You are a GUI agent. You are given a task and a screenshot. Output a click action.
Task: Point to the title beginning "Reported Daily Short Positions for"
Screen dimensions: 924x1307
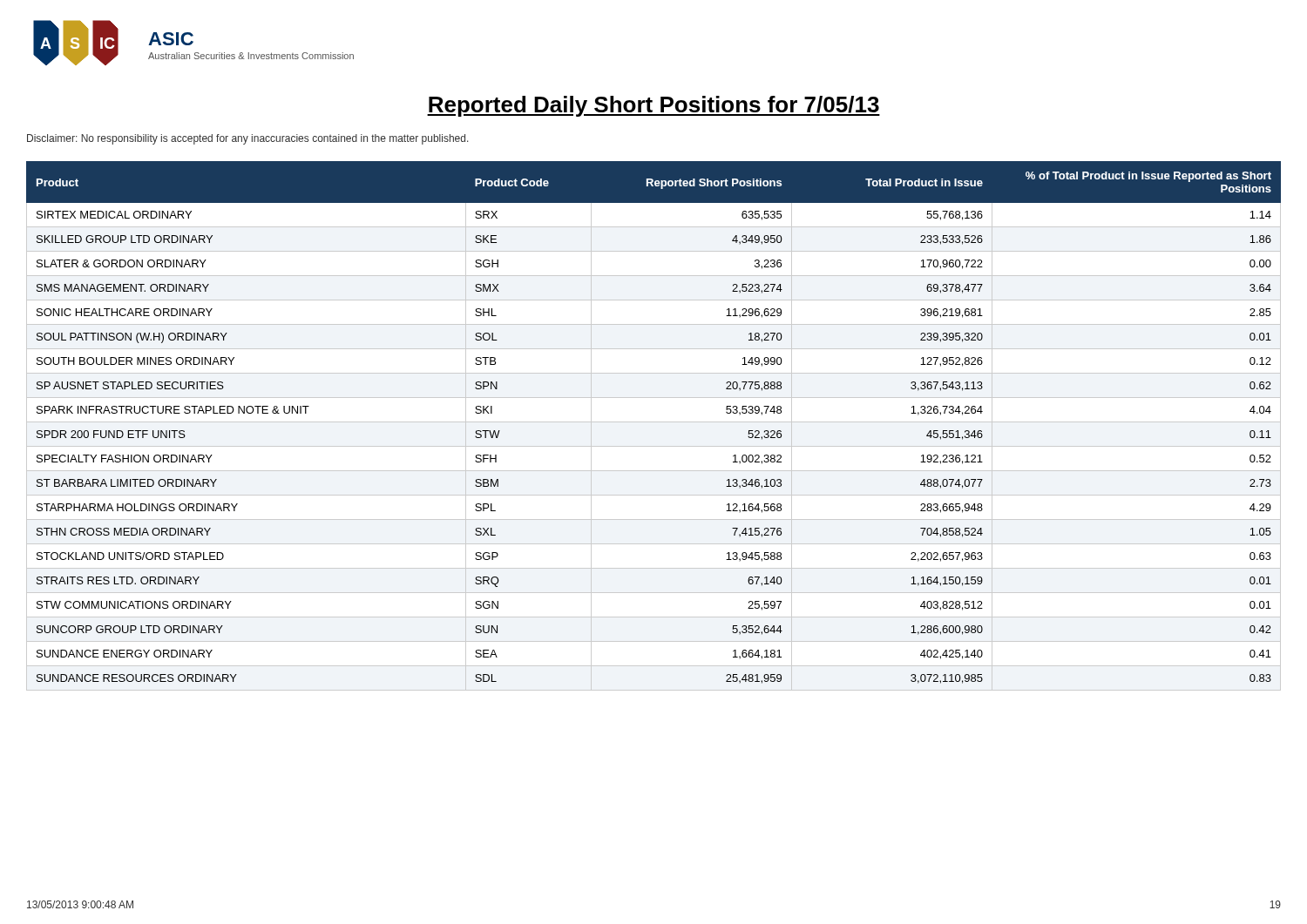[x=654, y=105]
